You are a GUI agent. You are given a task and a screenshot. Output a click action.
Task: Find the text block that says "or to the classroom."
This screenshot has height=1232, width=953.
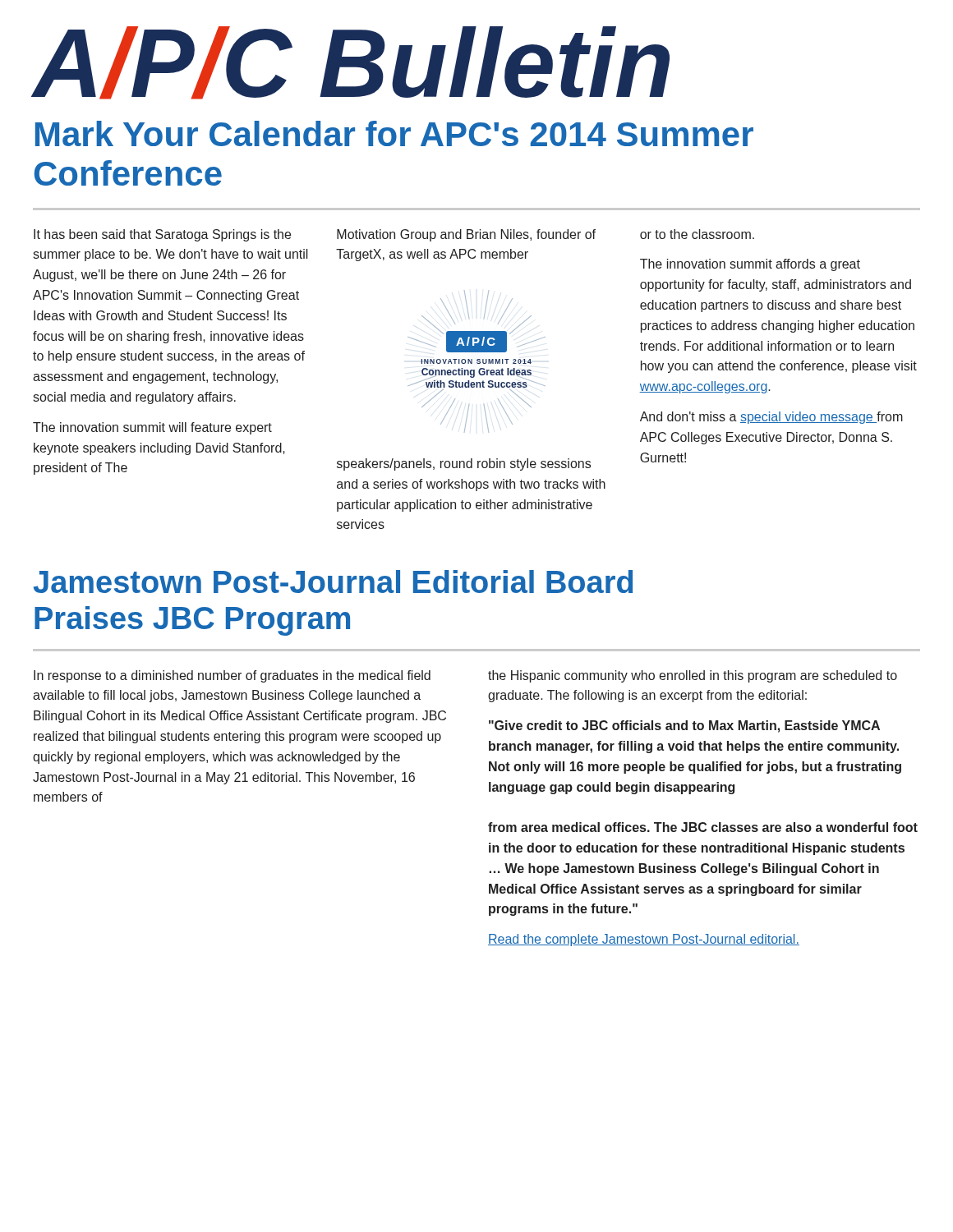click(x=780, y=347)
